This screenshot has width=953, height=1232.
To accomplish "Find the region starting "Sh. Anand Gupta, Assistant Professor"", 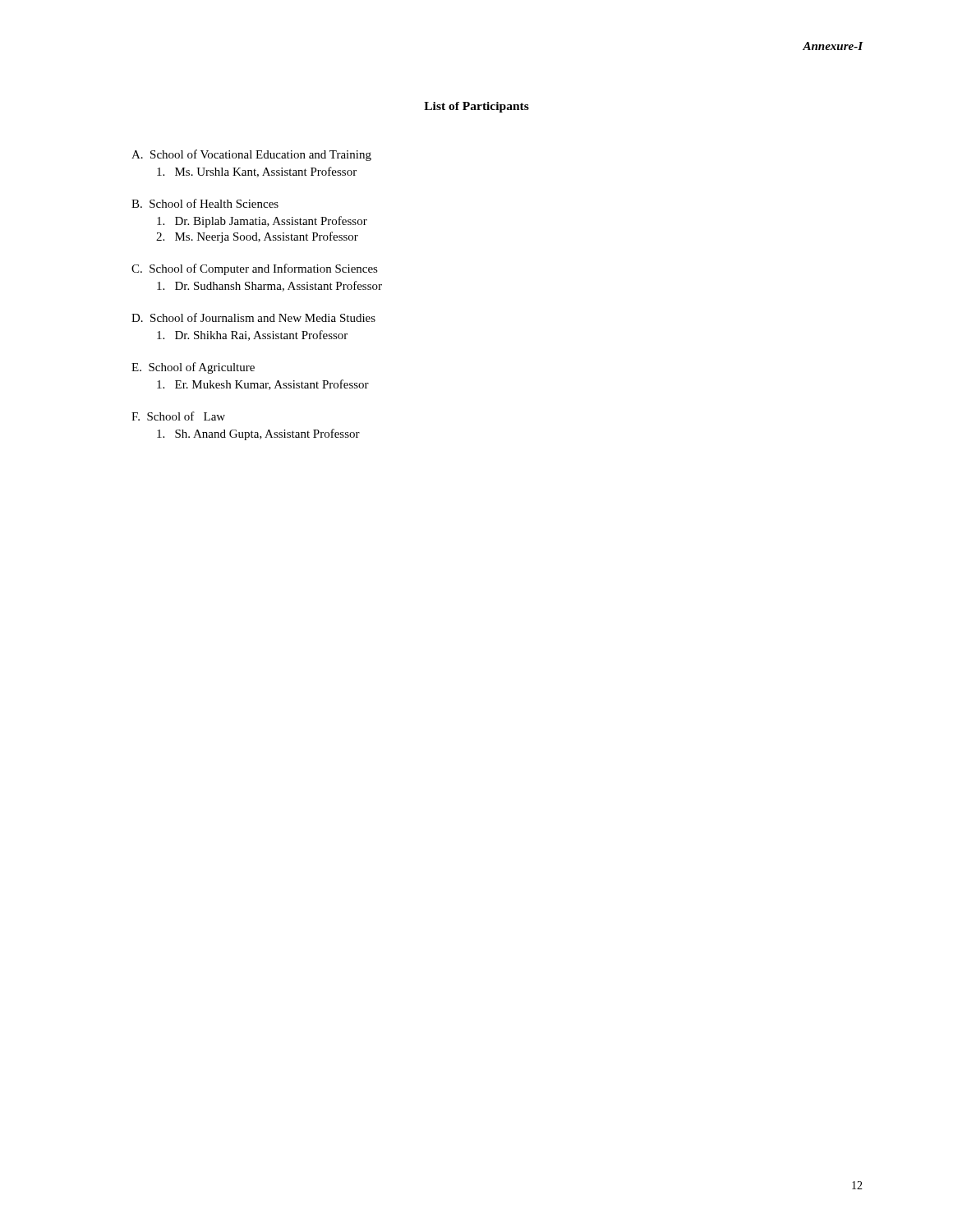I will pos(258,434).
